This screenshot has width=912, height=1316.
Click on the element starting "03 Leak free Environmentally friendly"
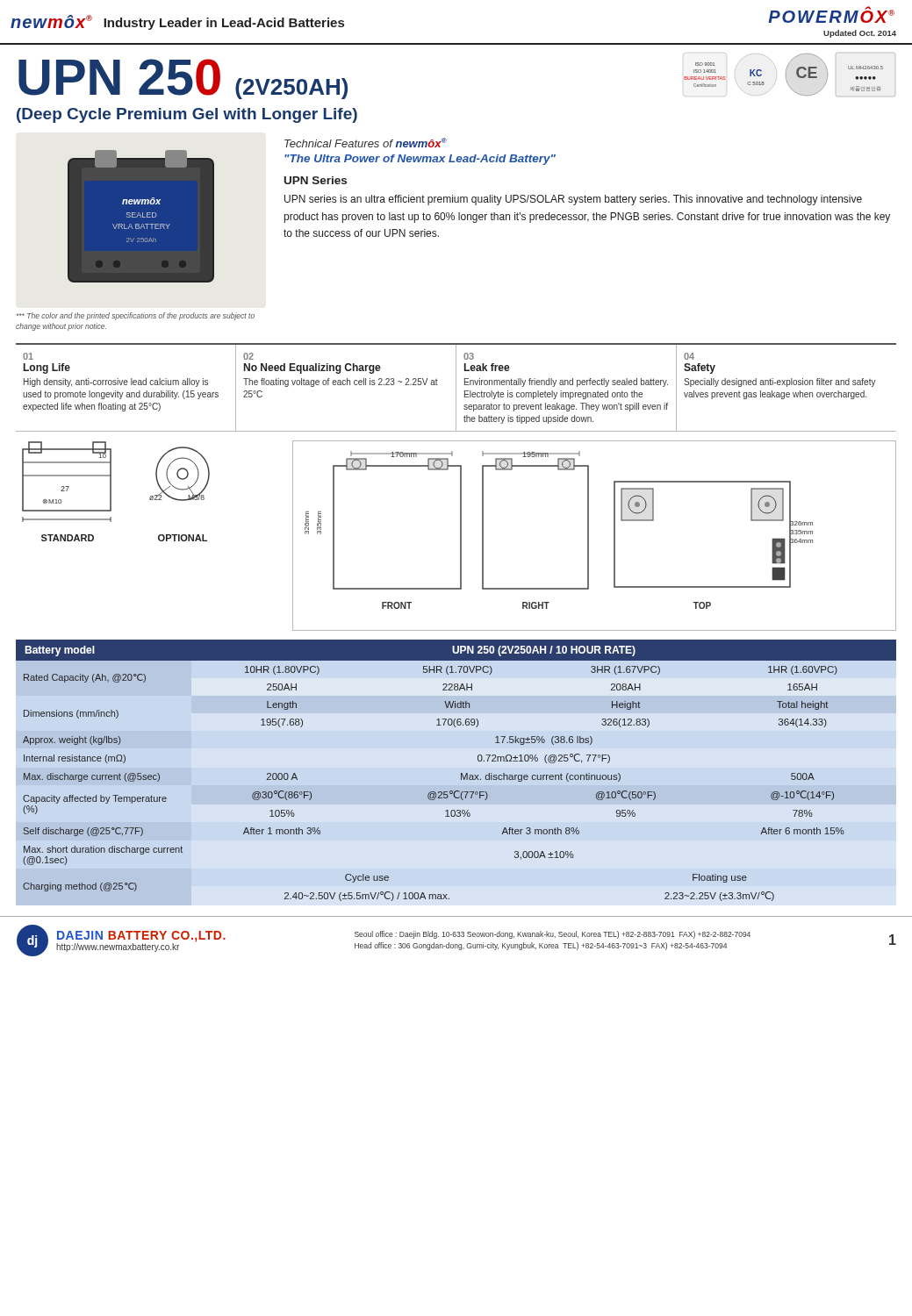pyautogui.click(x=566, y=388)
